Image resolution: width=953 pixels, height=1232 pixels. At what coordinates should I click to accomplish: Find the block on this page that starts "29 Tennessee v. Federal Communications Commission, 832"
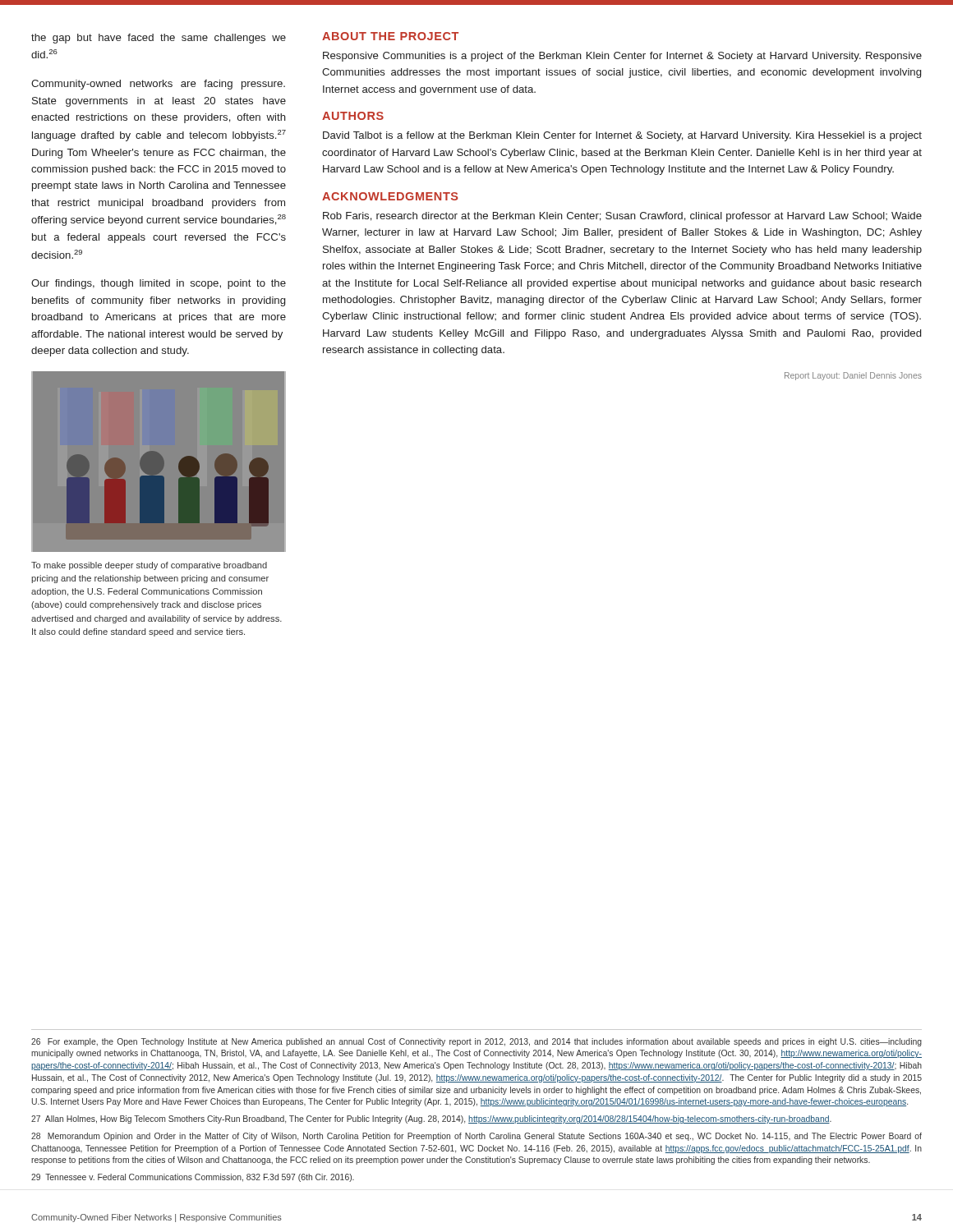(x=193, y=1178)
